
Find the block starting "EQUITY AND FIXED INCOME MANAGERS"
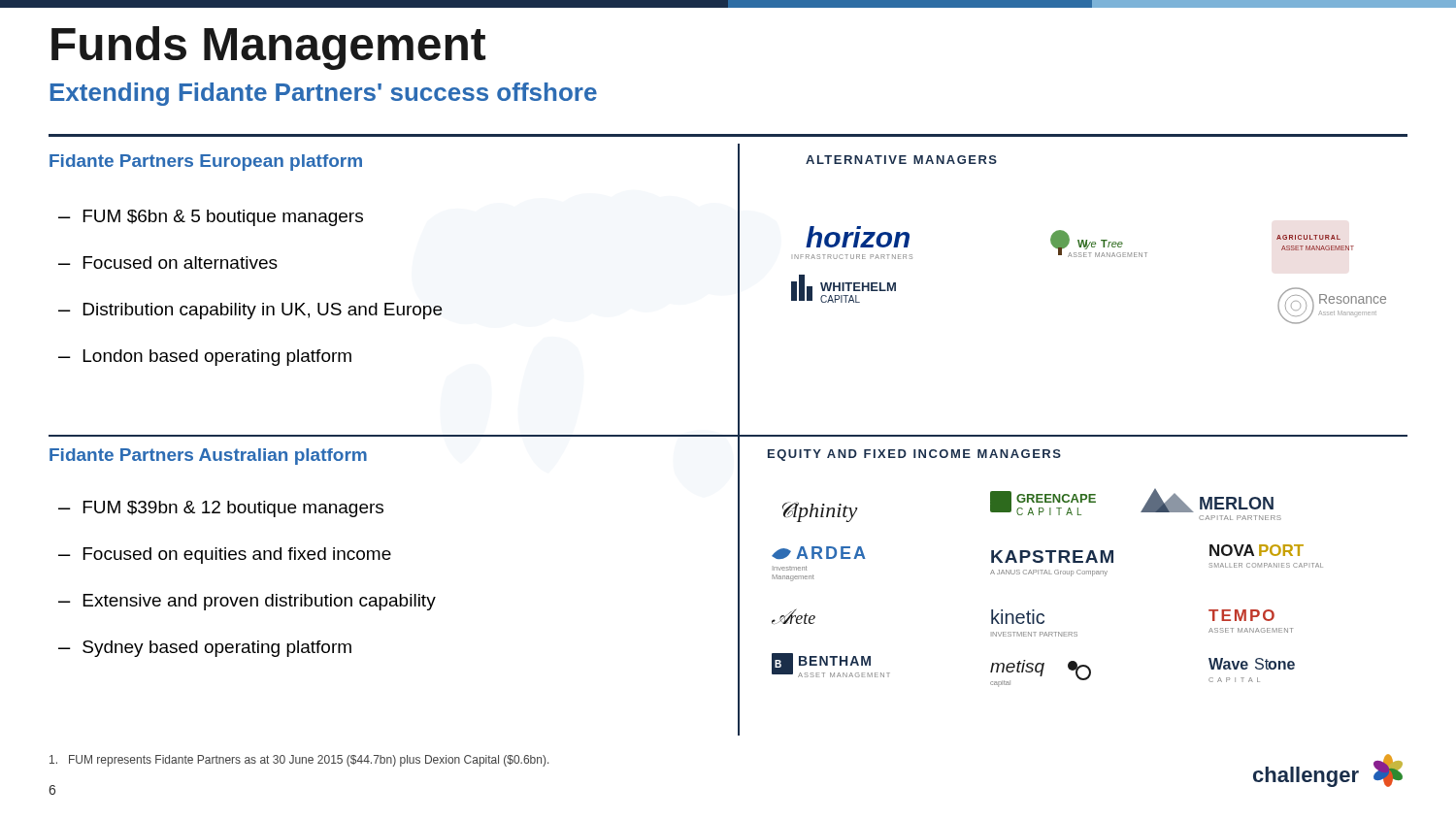[x=915, y=454]
